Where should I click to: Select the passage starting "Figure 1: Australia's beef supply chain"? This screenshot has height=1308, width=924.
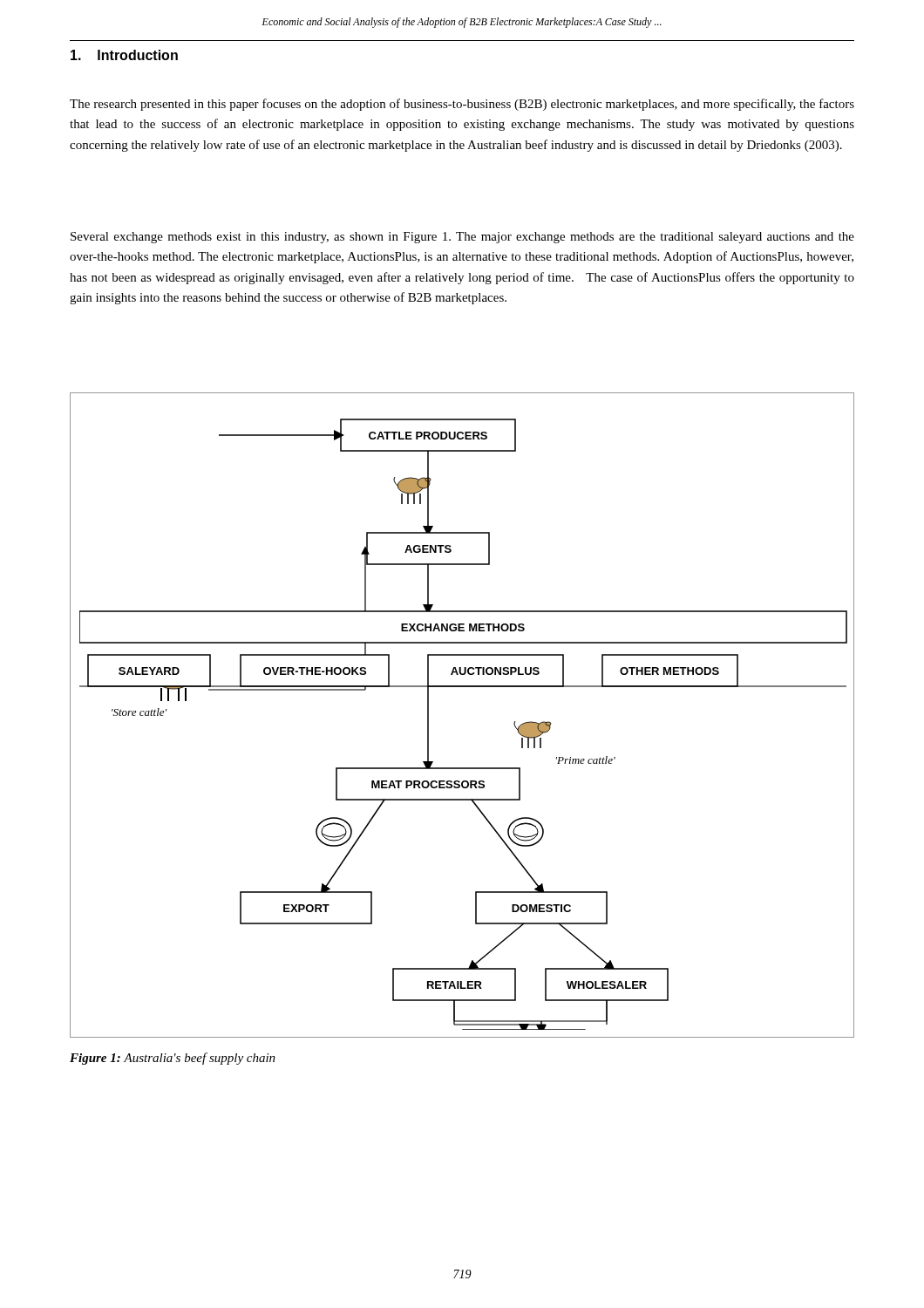tap(173, 1058)
